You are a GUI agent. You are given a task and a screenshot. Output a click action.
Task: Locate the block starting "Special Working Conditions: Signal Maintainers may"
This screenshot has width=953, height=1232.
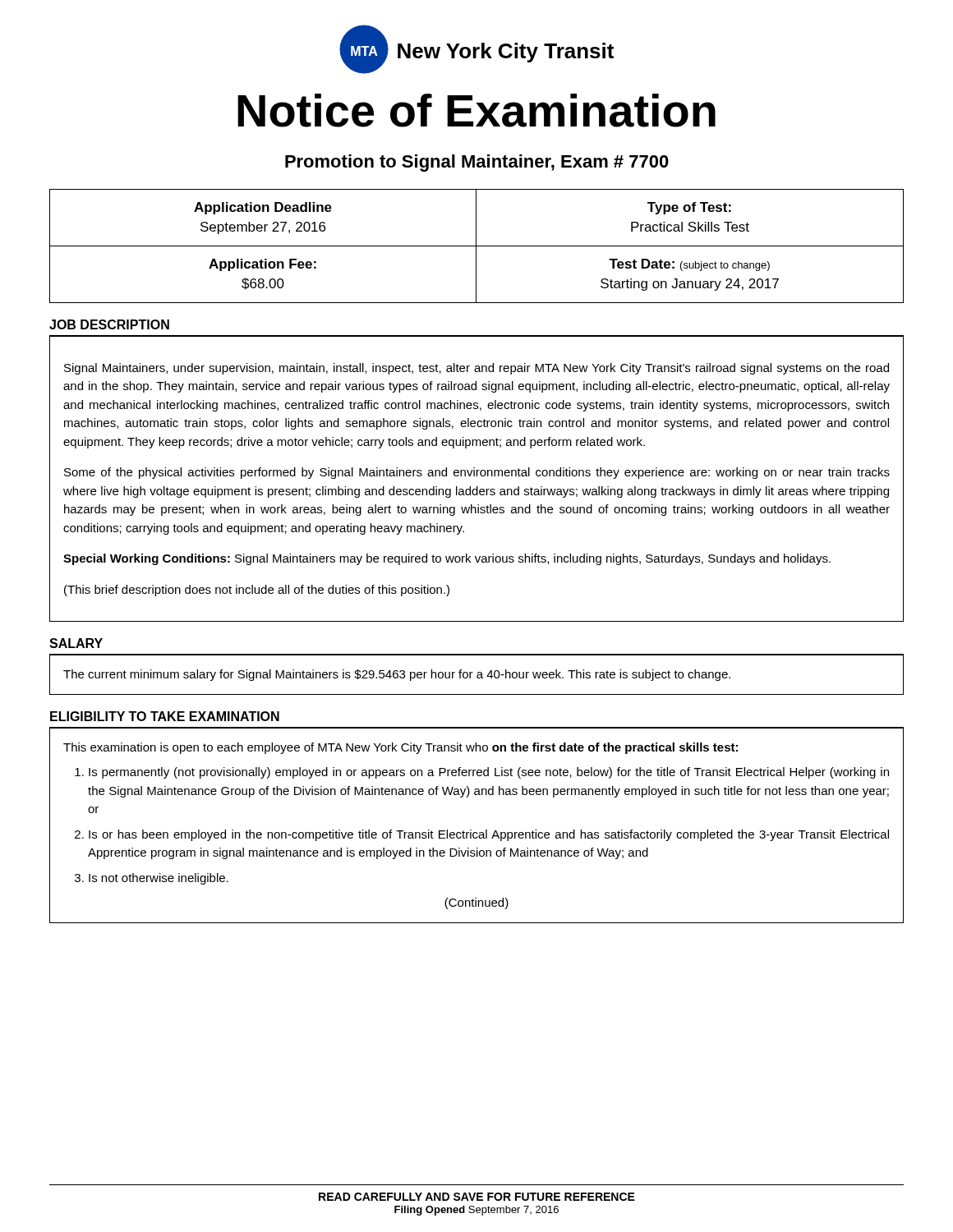pyautogui.click(x=476, y=559)
